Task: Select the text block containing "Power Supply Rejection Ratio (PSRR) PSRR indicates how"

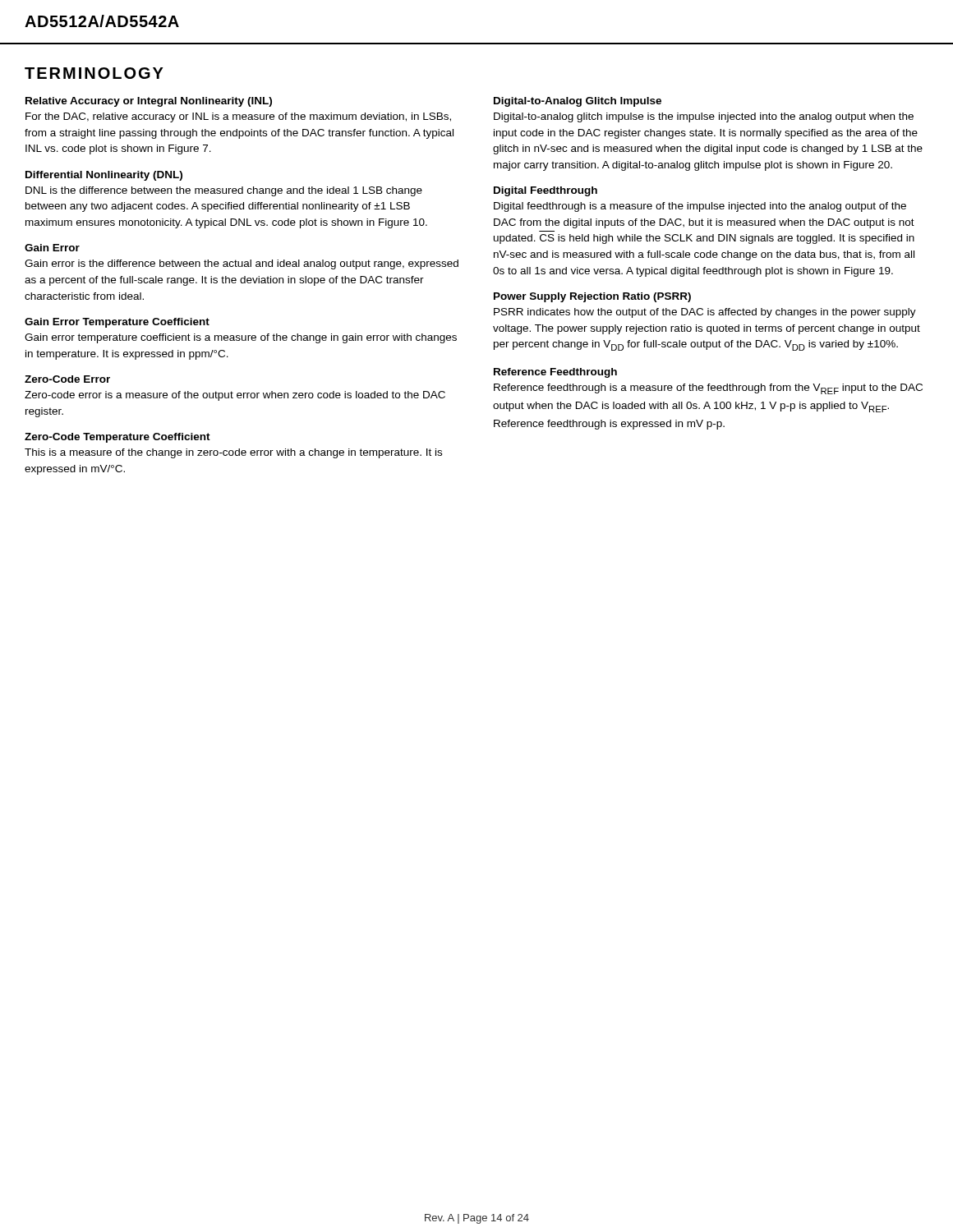Action: click(711, 322)
